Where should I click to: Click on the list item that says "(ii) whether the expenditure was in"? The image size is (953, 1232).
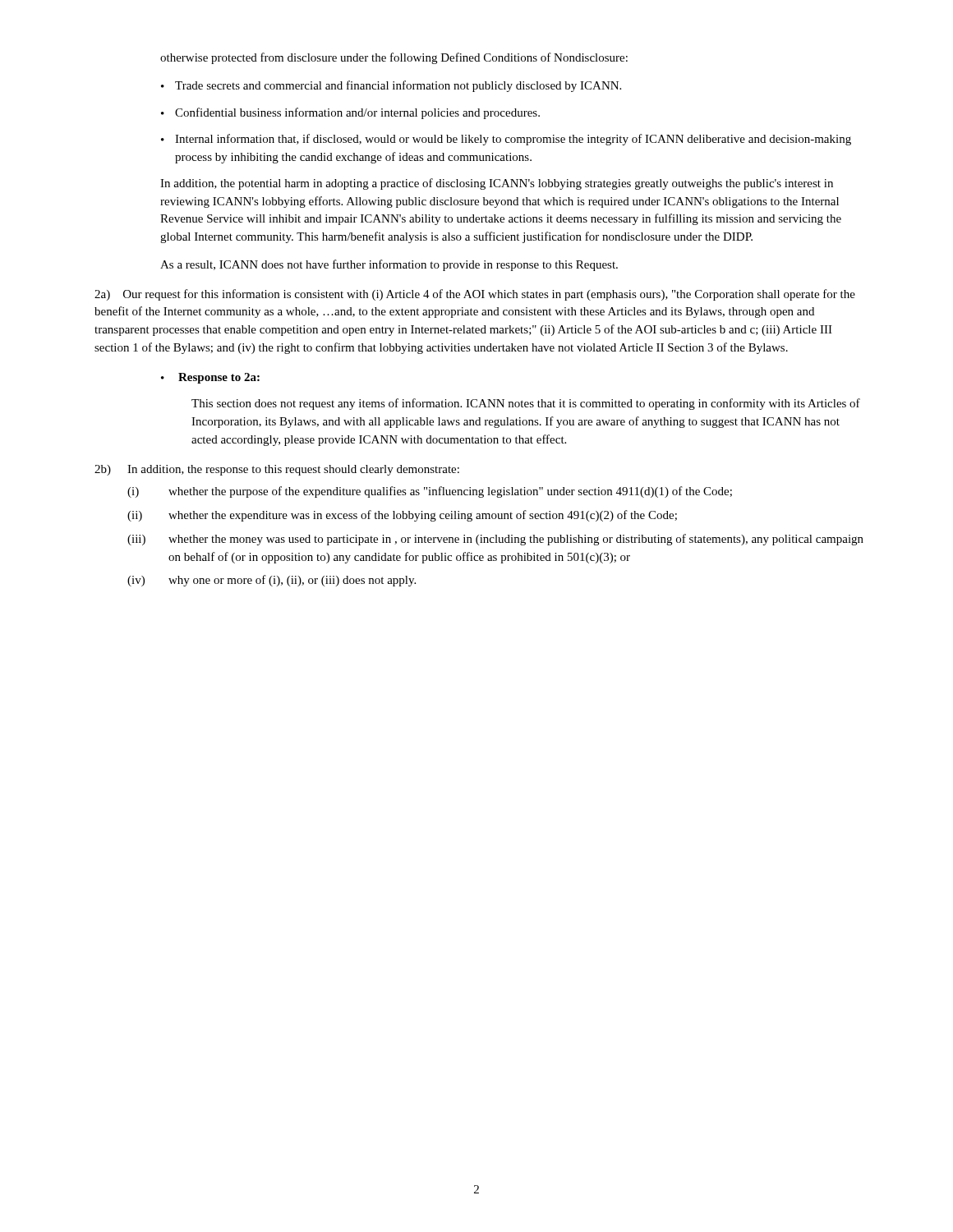[x=497, y=516]
